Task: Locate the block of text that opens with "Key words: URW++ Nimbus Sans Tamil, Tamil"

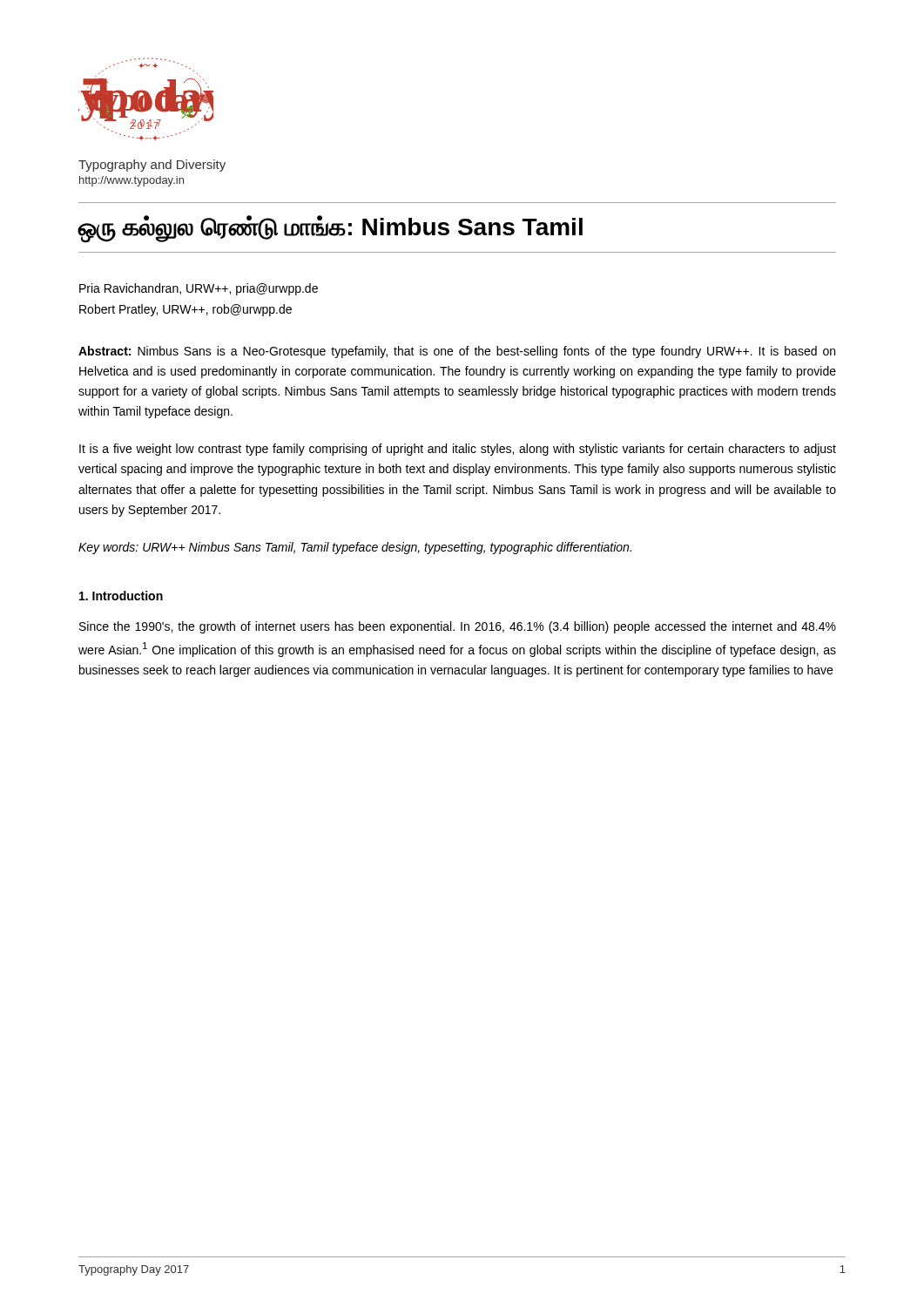Action: click(x=356, y=547)
